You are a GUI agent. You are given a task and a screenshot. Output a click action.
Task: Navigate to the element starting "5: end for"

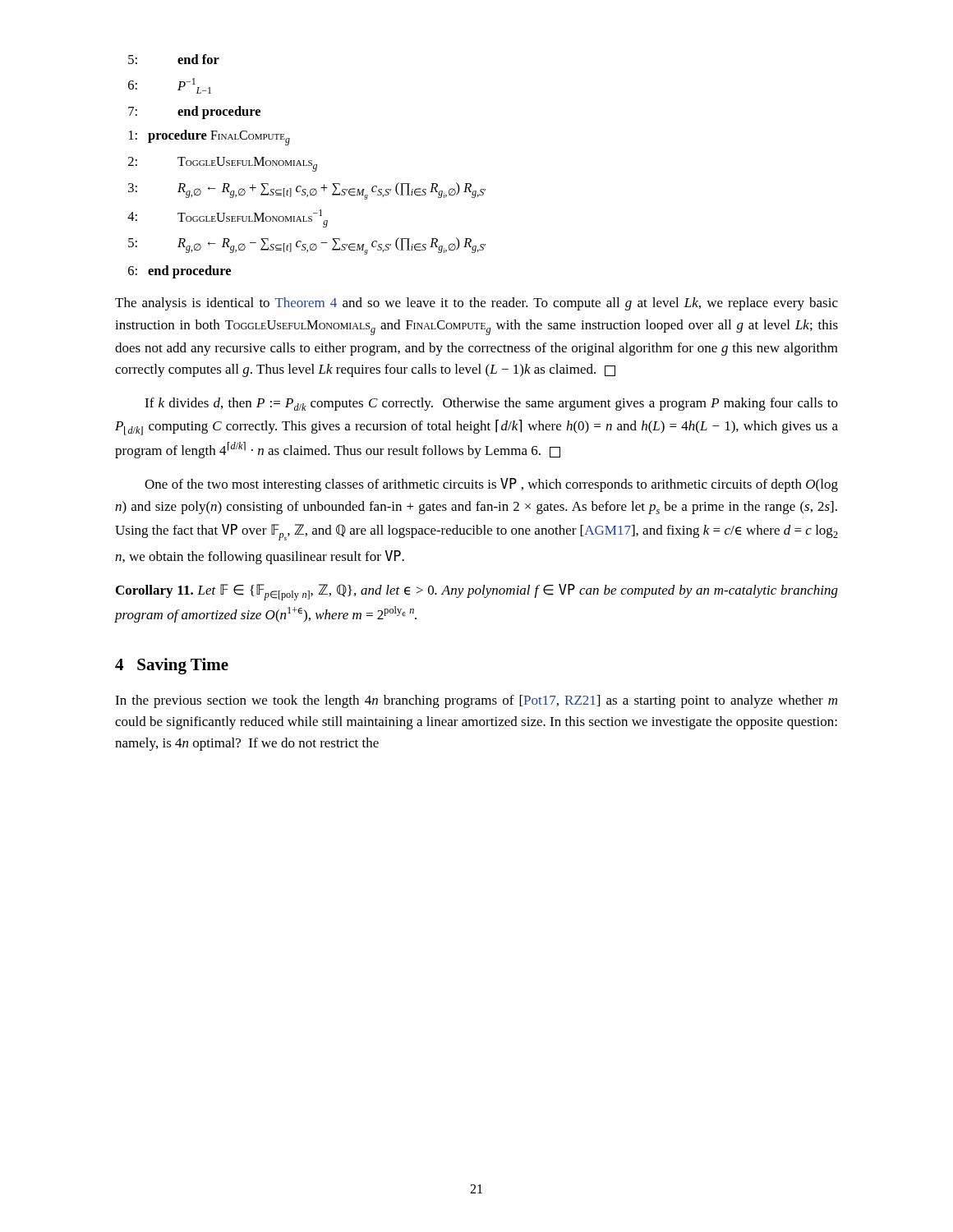pyautogui.click(x=174, y=59)
